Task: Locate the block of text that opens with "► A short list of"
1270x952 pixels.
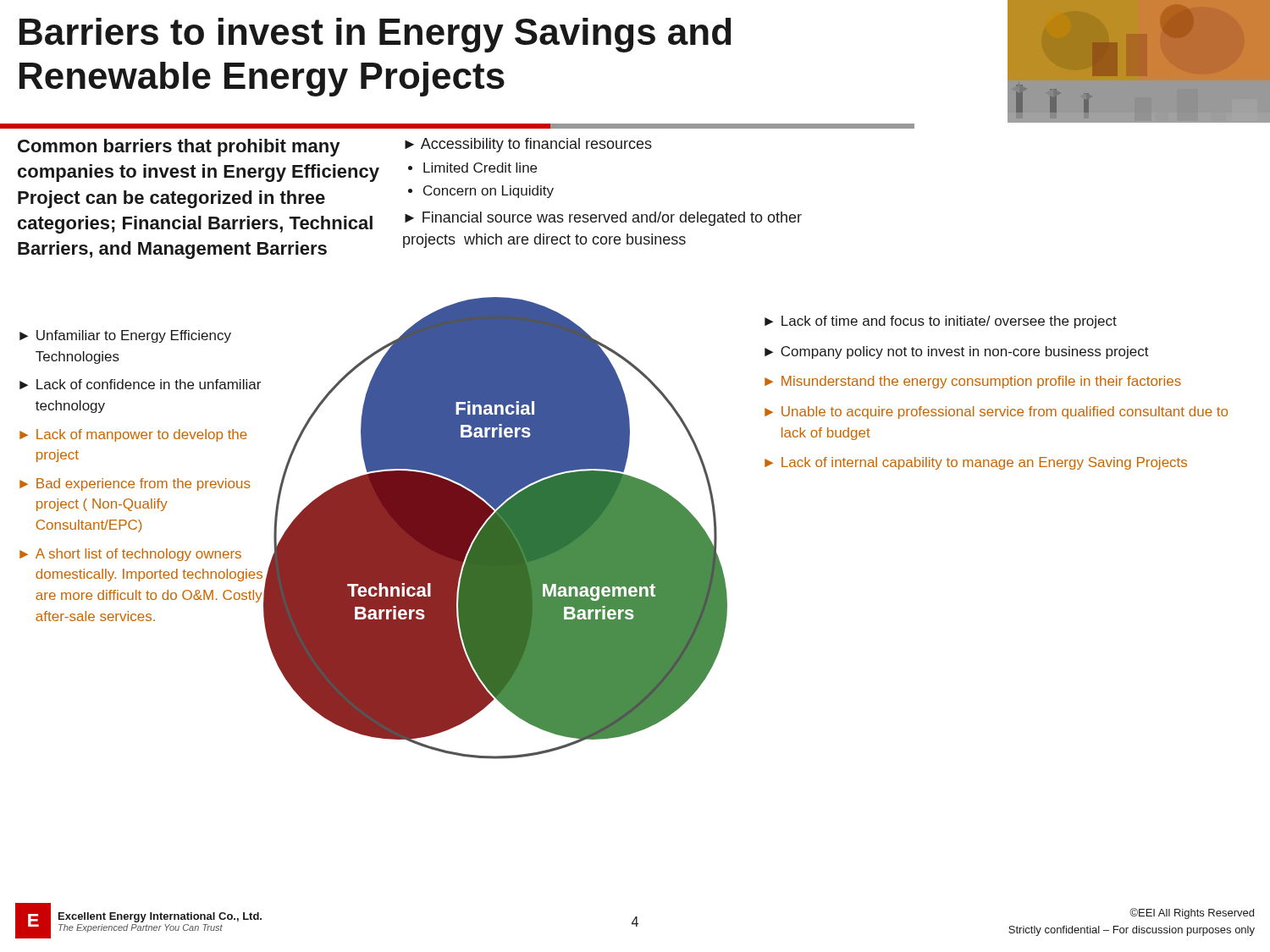Action: click(142, 586)
